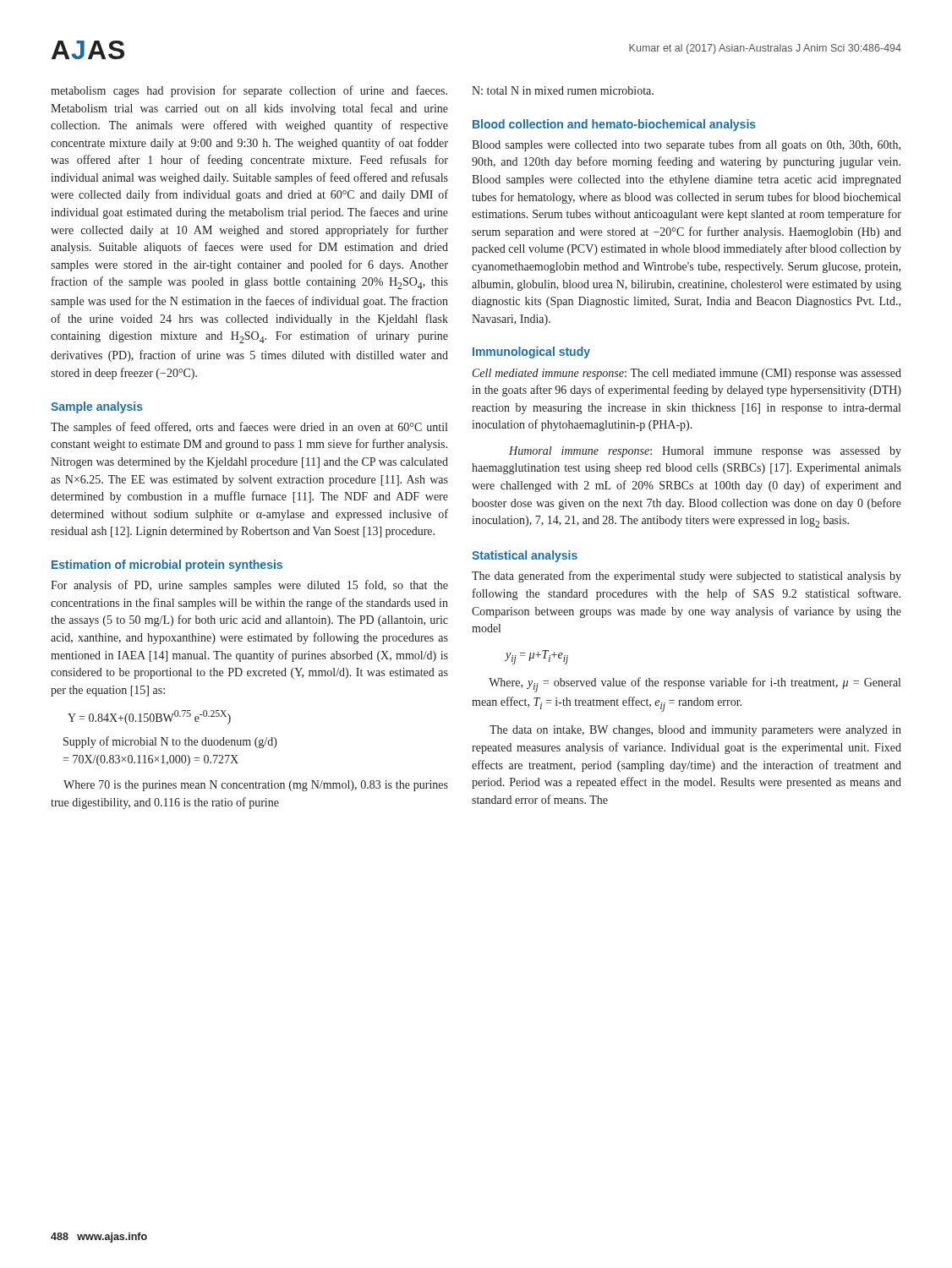Select the text block containing "The data generated from"
The height and width of the screenshot is (1268, 952).
(x=687, y=603)
